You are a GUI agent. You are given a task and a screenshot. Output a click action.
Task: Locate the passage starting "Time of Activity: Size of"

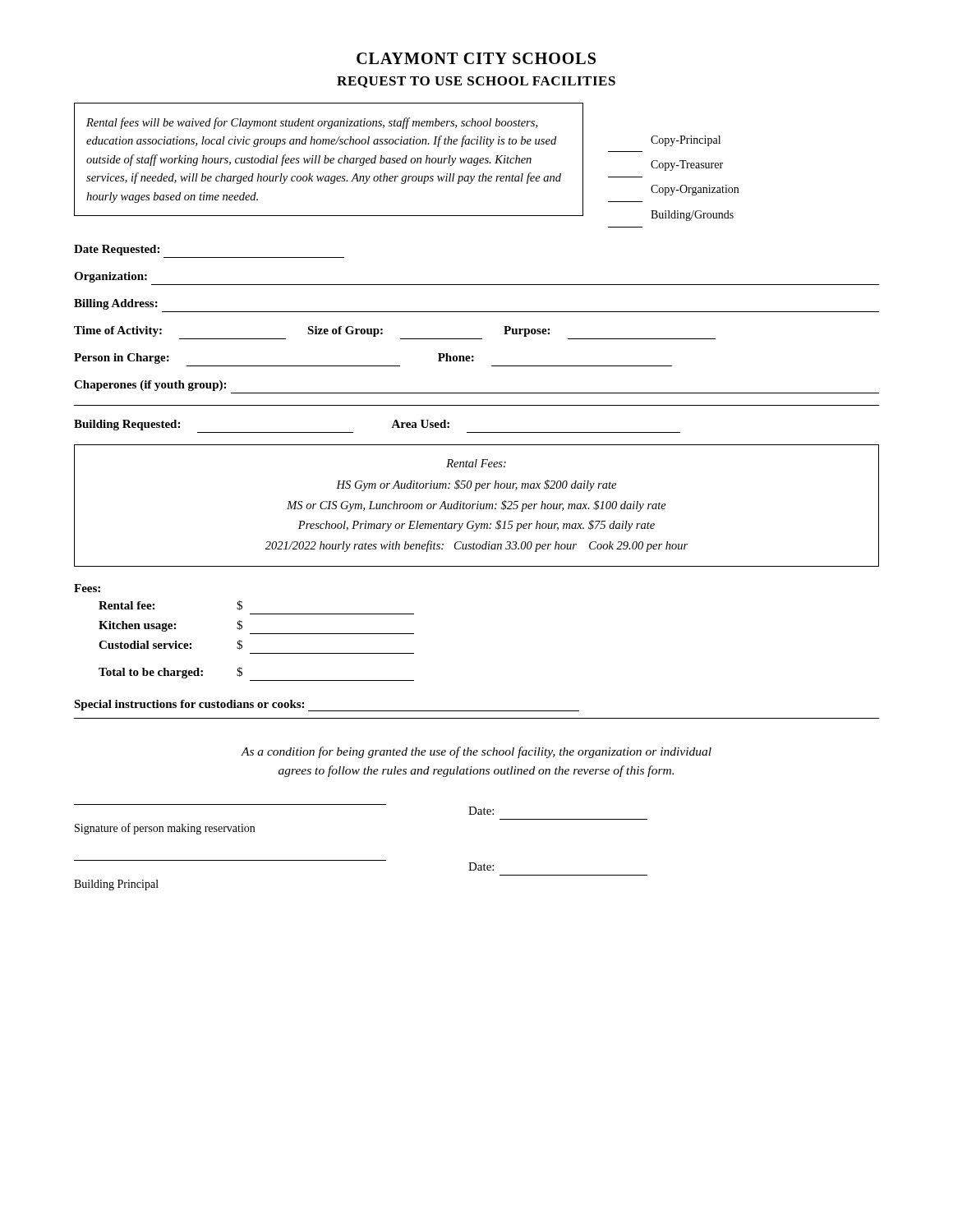[395, 331]
